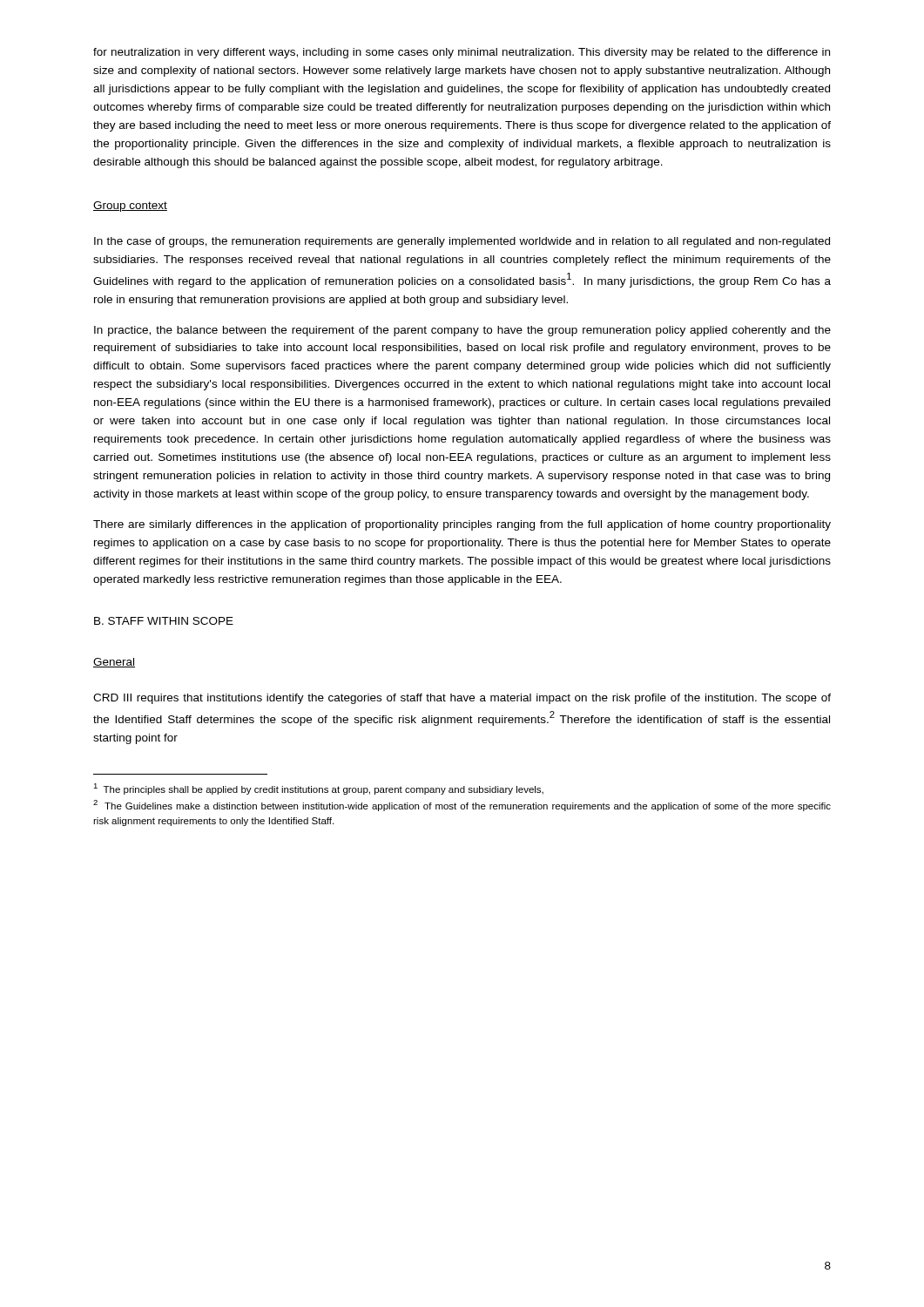
Task: Click on the footnote that says "1 The principles shall be applied"
Action: click(x=462, y=803)
